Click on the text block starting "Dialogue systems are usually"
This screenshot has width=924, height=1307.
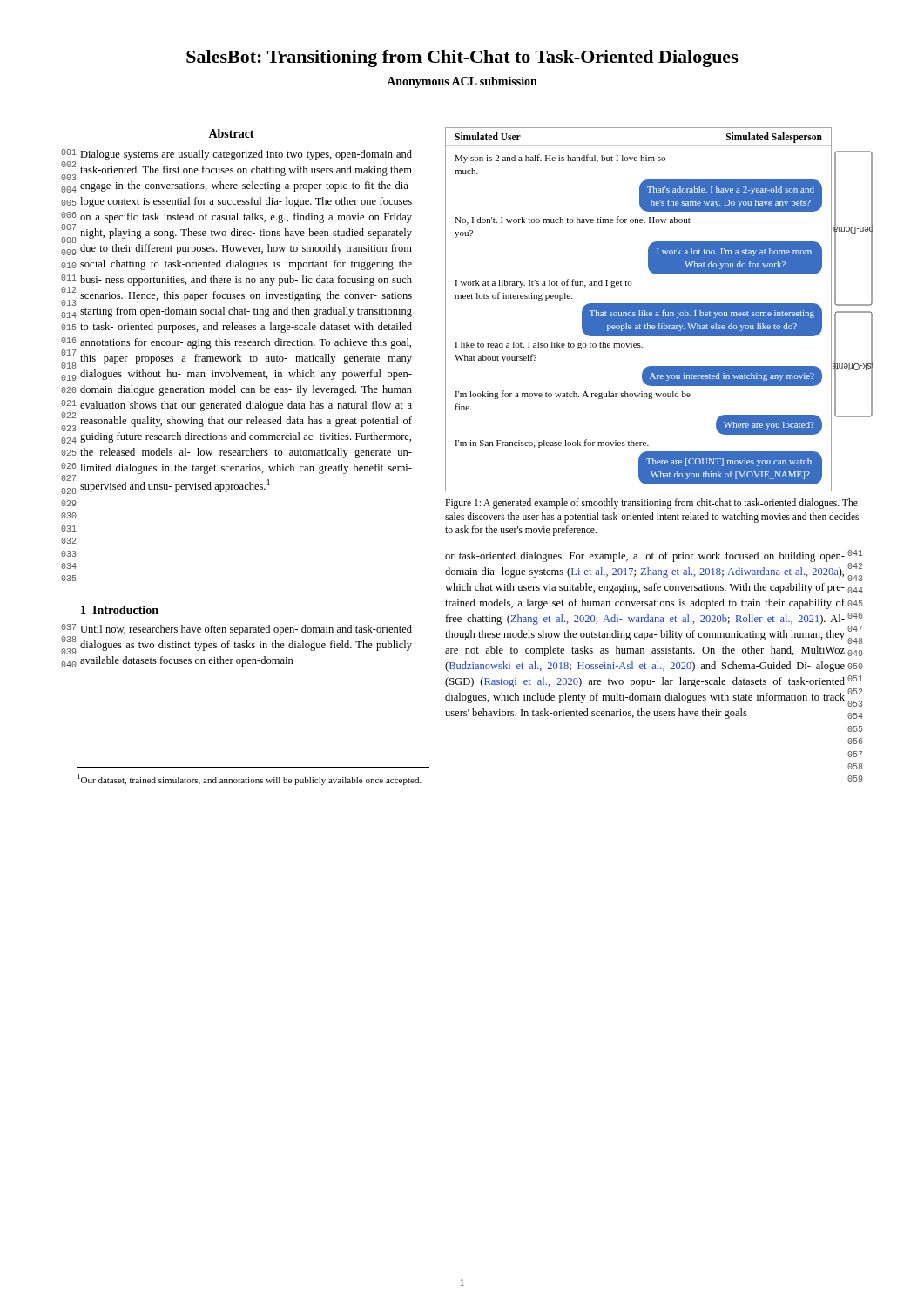(246, 320)
